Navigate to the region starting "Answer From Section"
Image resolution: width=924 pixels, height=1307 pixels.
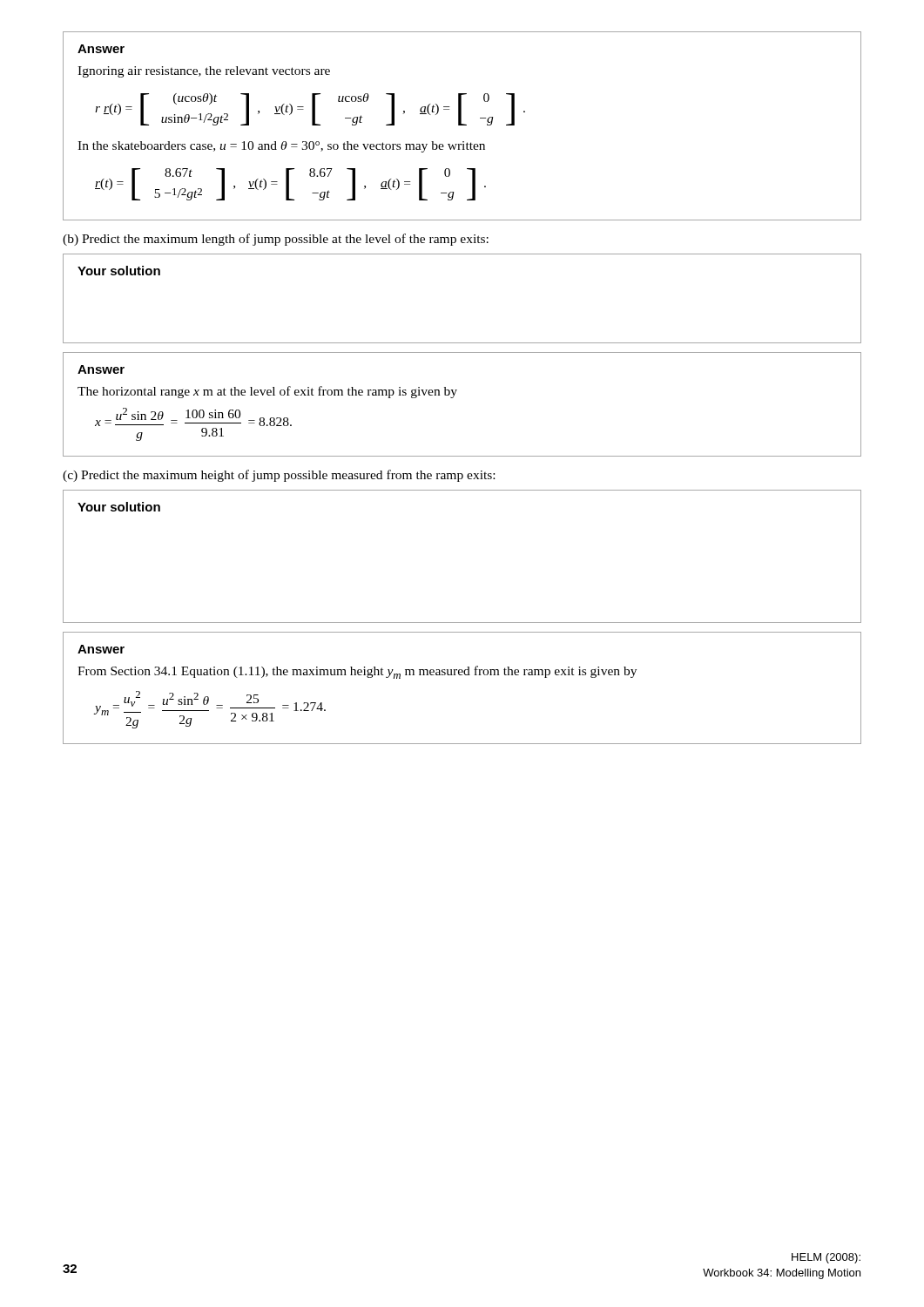click(462, 685)
